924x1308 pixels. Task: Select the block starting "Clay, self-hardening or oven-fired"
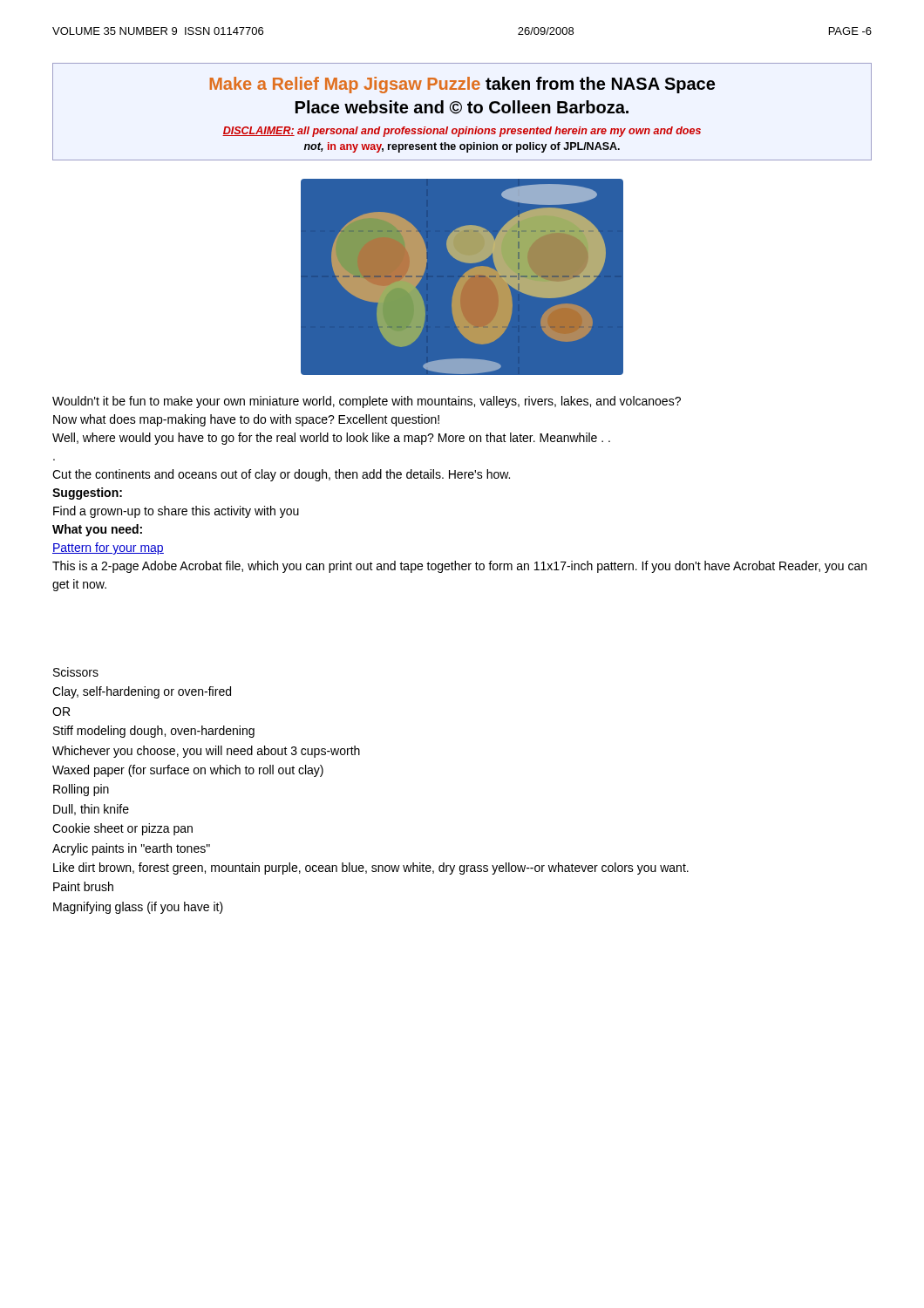coord(142,692)
